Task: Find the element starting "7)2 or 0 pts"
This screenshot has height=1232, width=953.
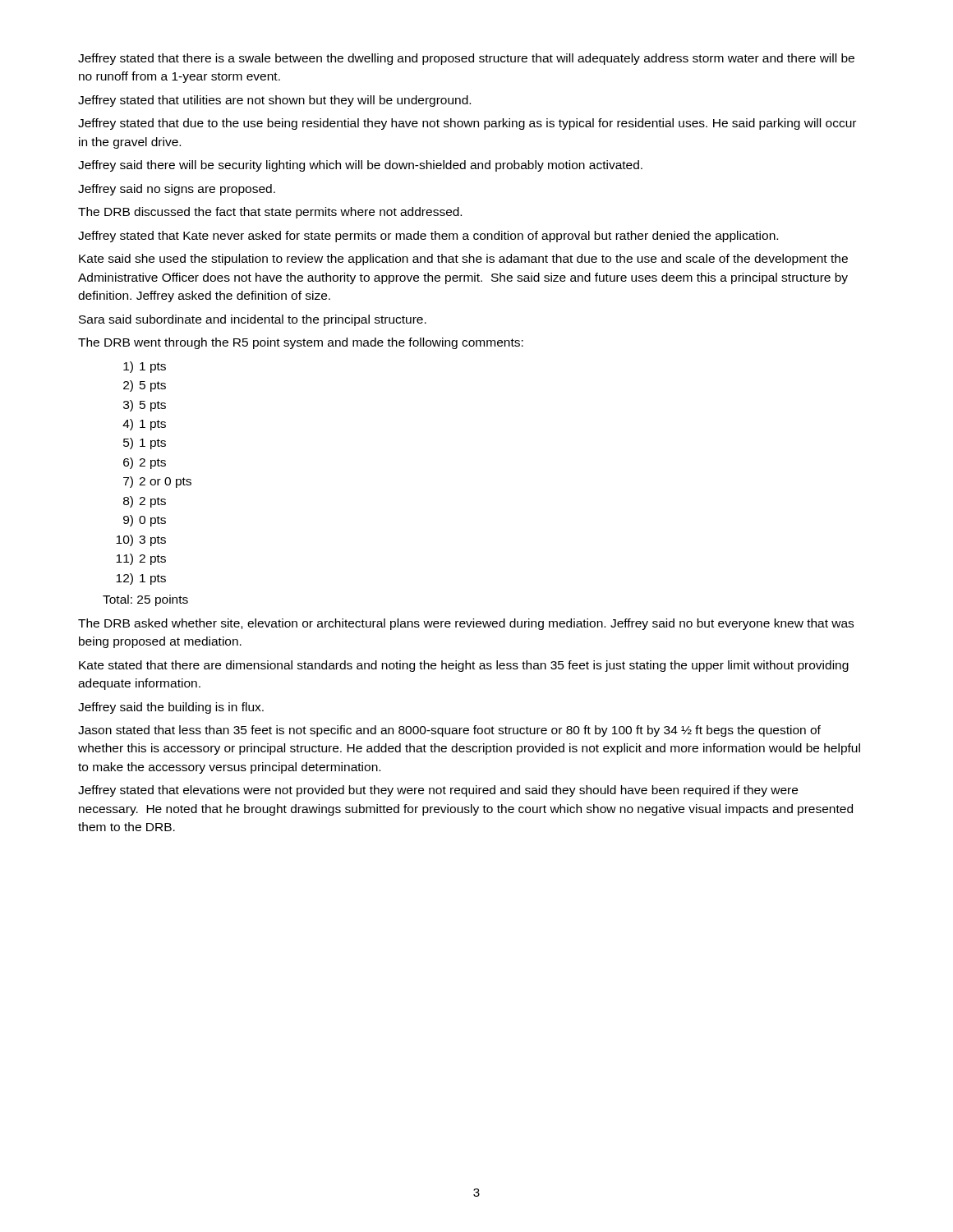Action: coord(147,482)
